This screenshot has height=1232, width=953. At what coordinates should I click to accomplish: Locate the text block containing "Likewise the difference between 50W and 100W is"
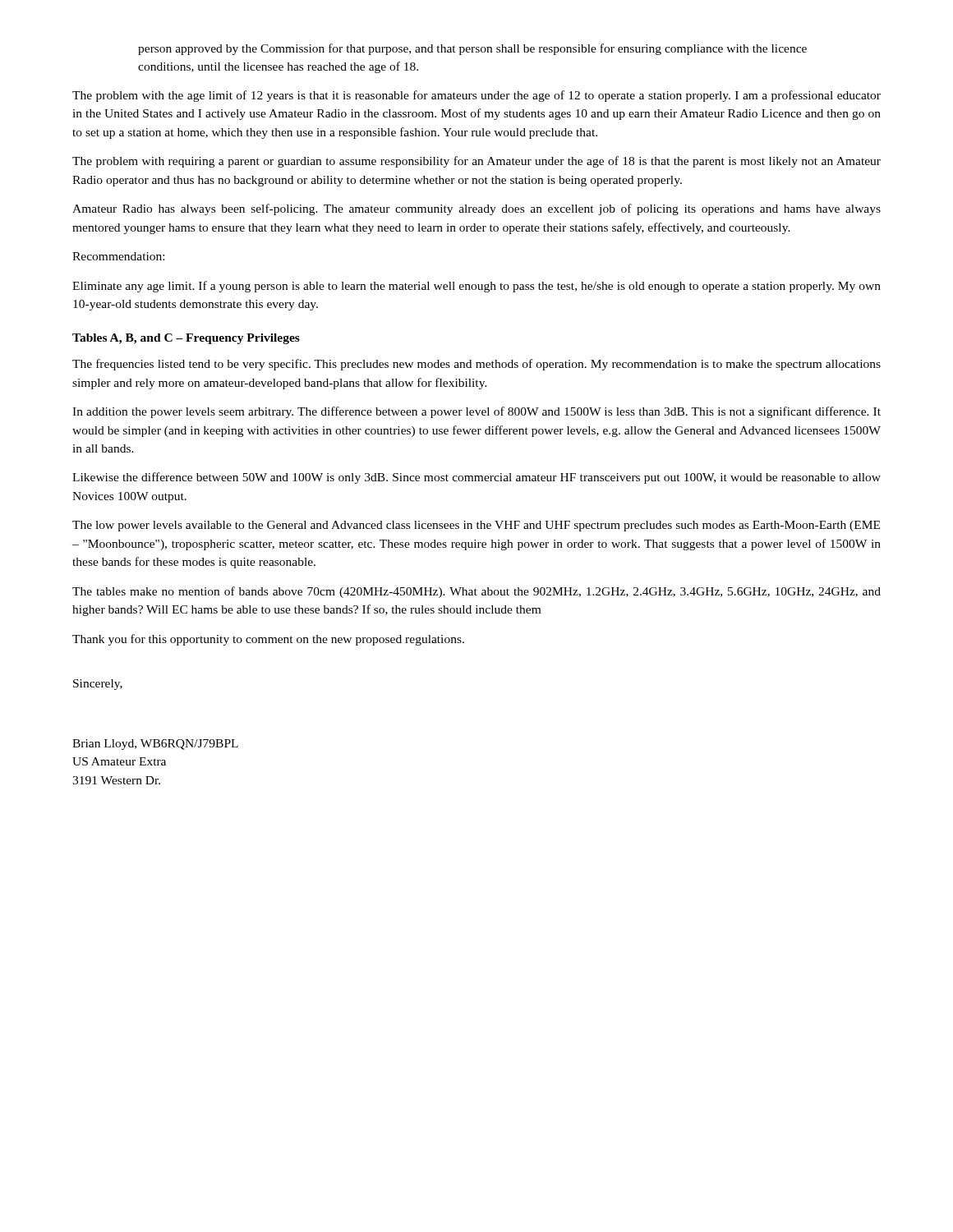[x=476, y=486]
